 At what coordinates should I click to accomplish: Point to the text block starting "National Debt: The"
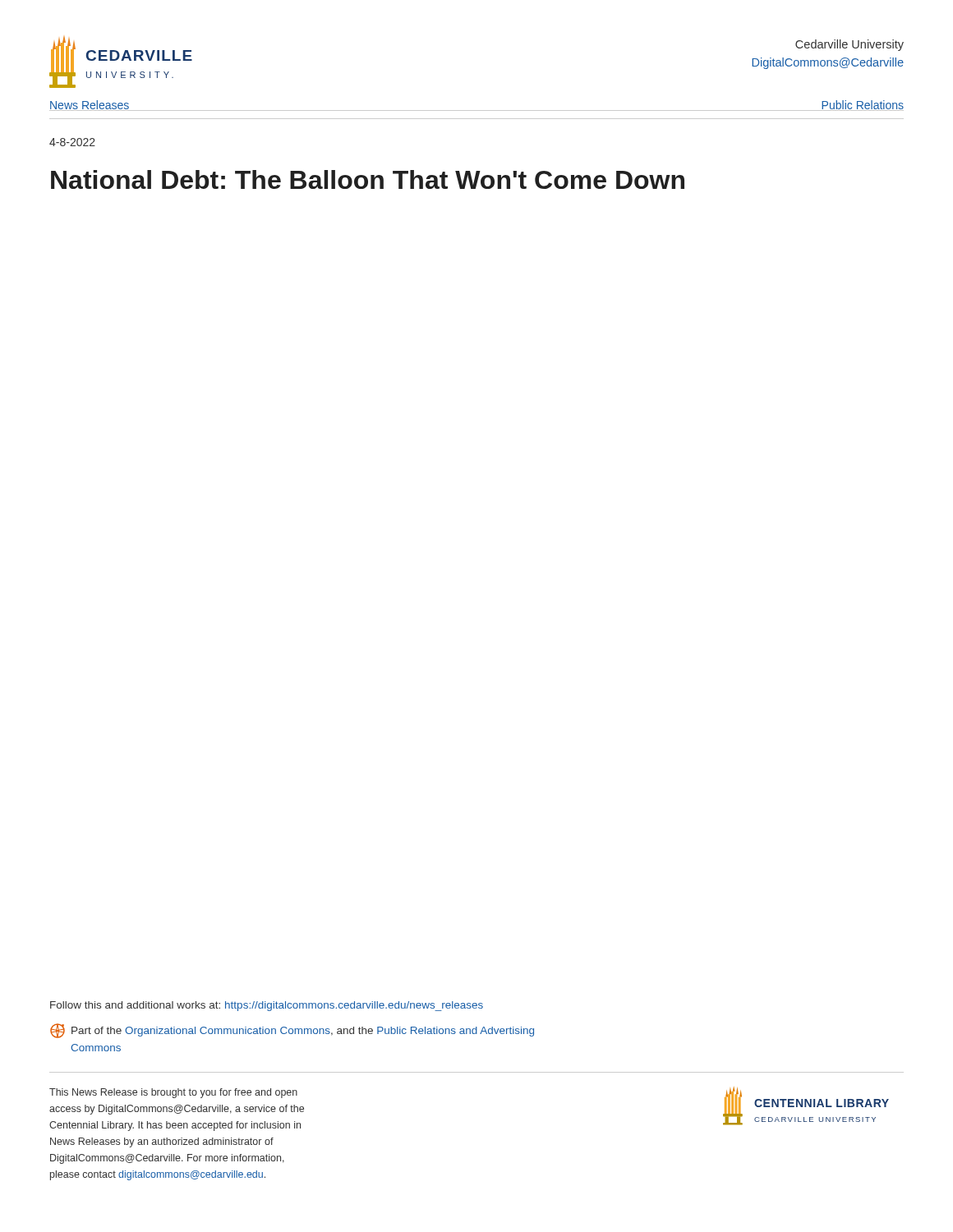coord(476,180)
